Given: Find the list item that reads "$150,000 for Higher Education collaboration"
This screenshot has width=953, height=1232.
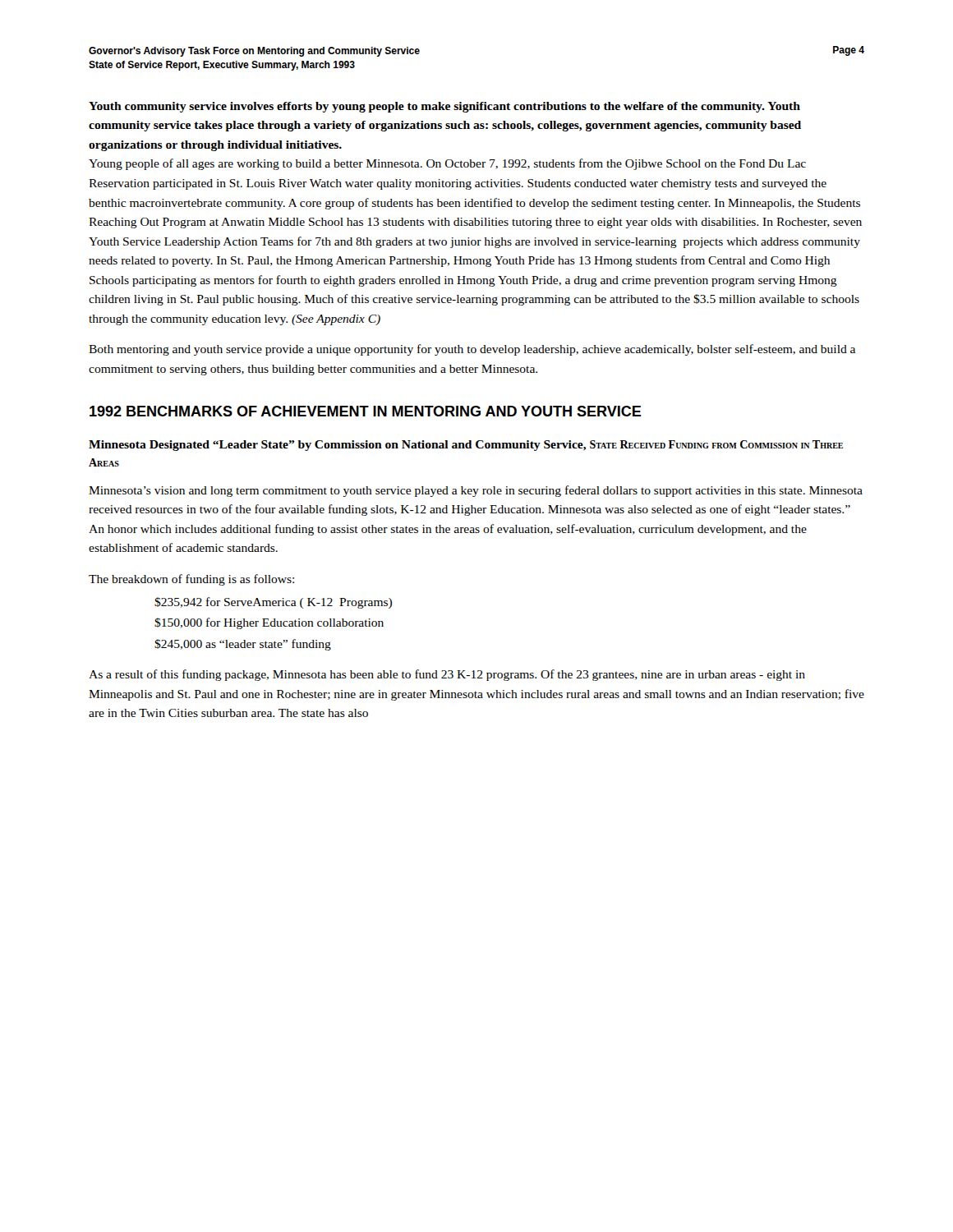Looking at the screenshot, I should click(x=269, y=622).
